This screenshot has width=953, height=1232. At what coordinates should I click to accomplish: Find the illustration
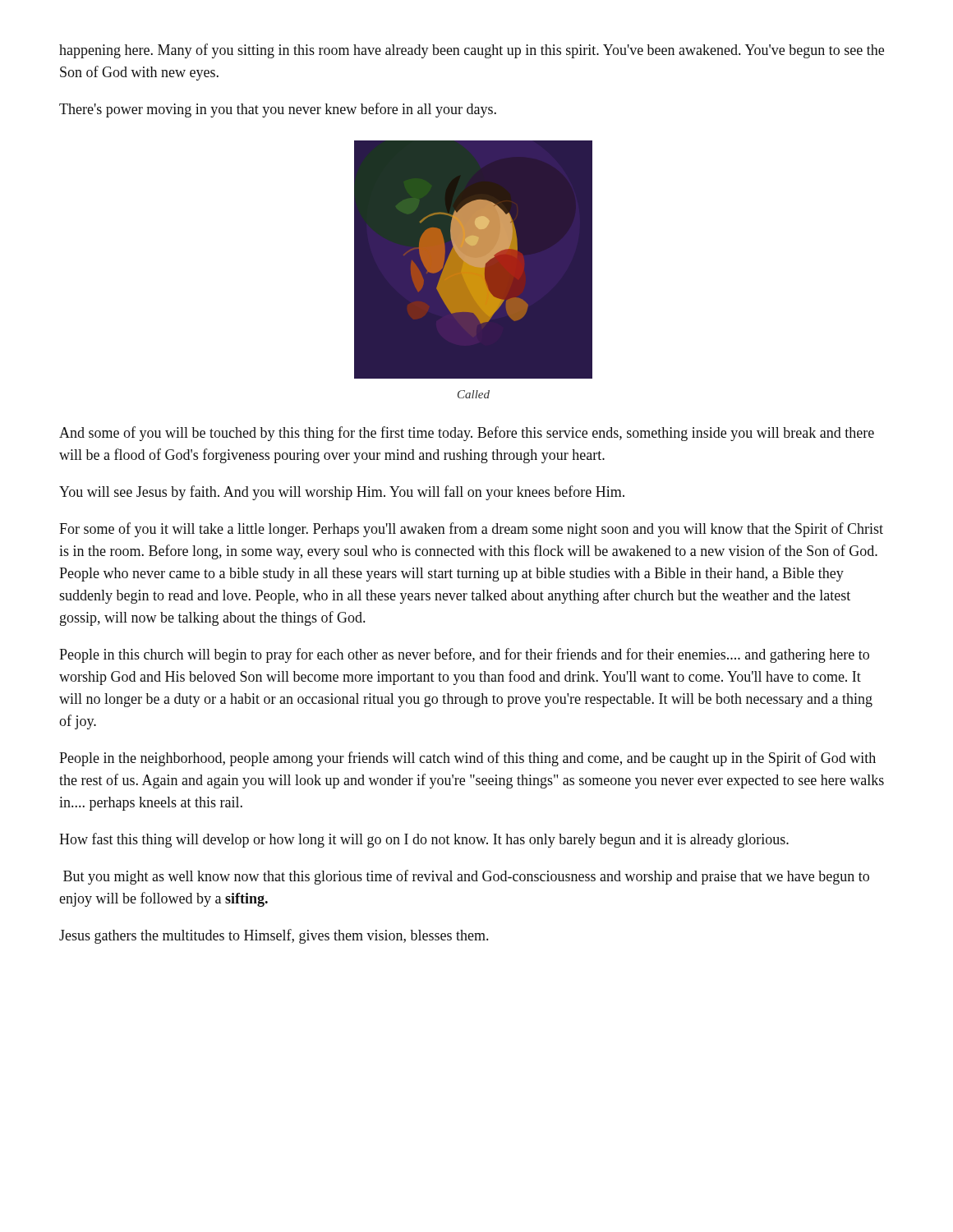pyautogui.click(x=473, y=260)
